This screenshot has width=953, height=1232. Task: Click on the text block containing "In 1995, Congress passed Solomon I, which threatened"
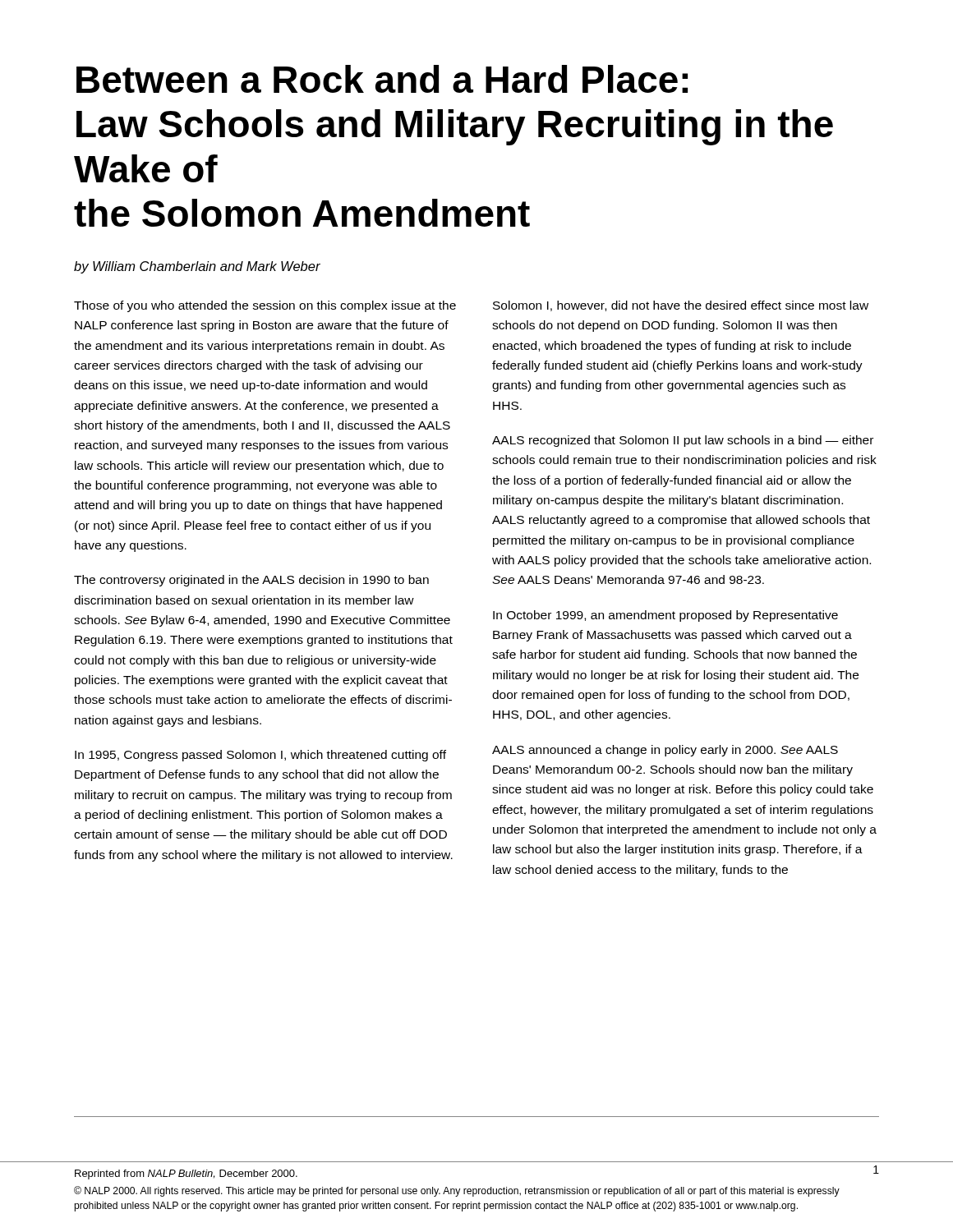(267, 805)
